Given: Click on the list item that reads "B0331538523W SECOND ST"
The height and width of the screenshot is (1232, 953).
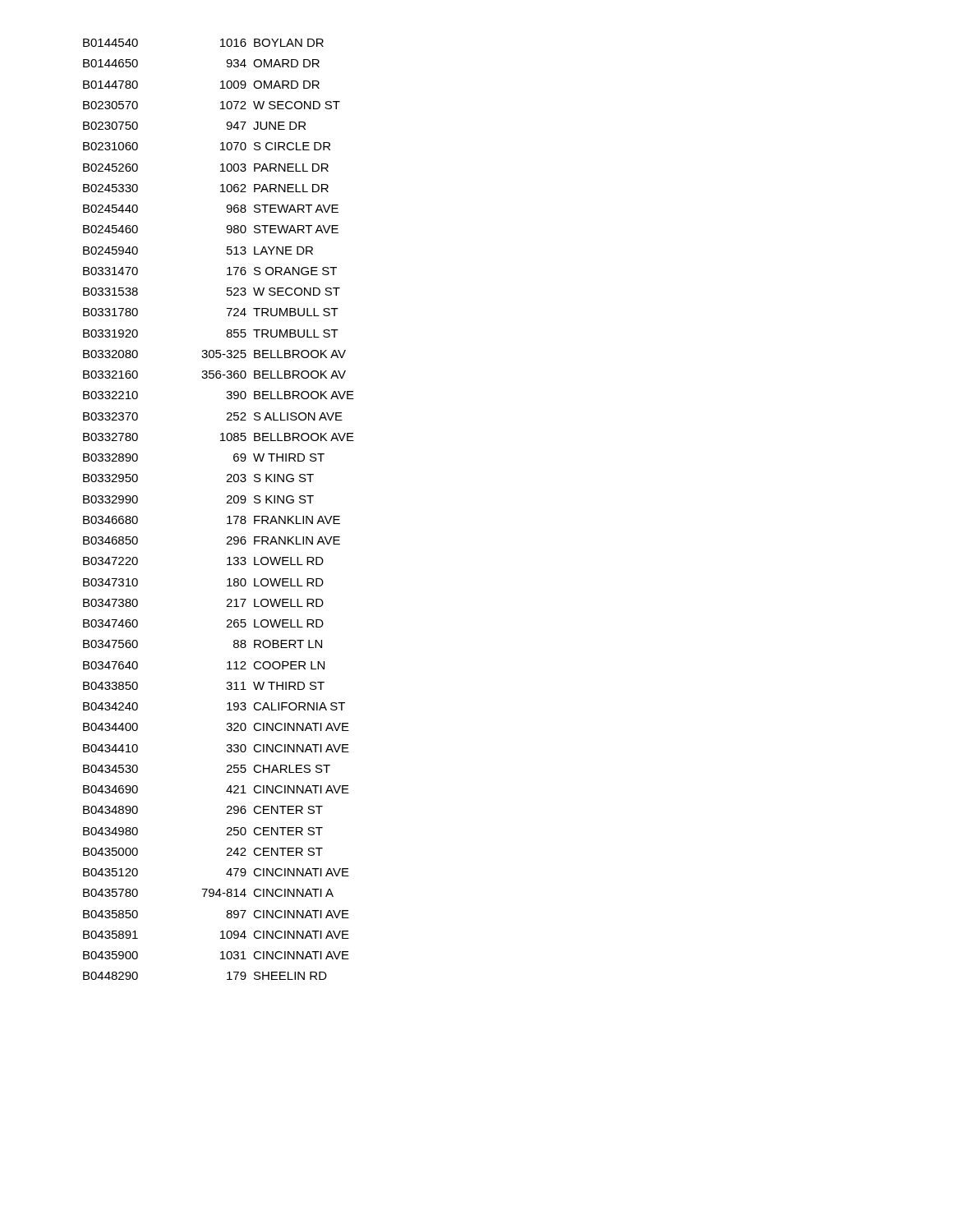Looking at the screenshot, I should (107, 291).
